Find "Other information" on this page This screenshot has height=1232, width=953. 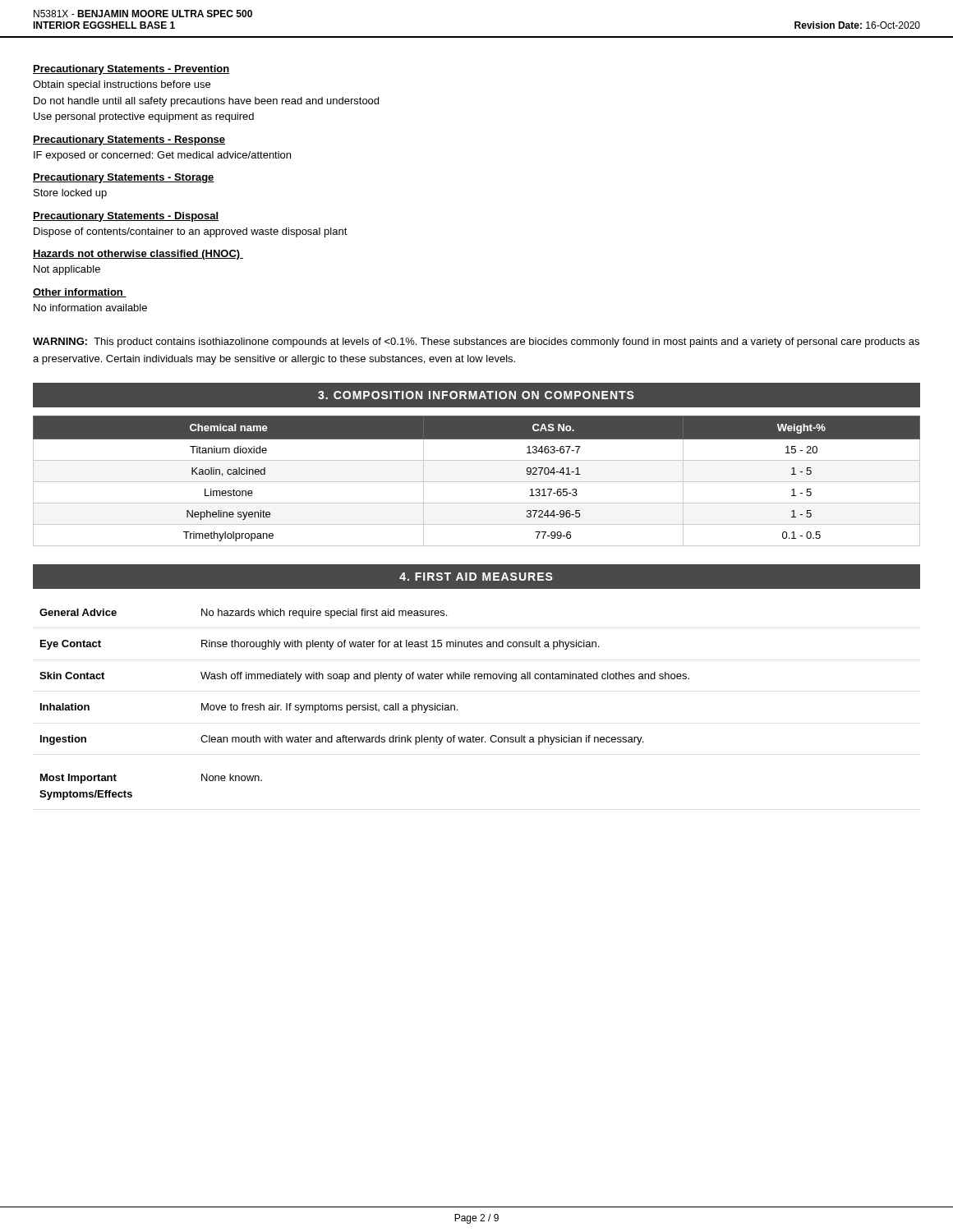[x=79, y=292]
